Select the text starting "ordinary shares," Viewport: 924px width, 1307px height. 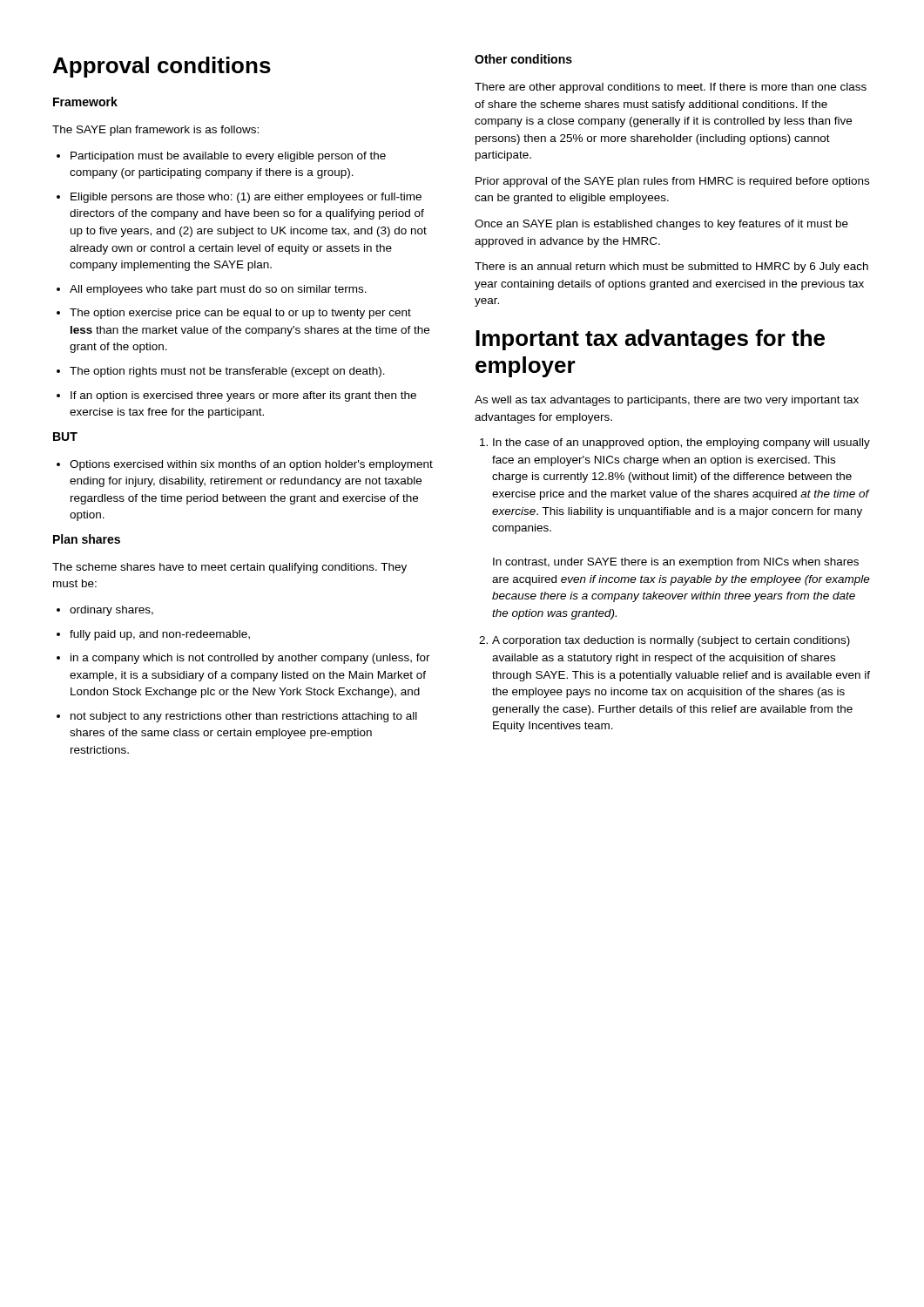111,611
